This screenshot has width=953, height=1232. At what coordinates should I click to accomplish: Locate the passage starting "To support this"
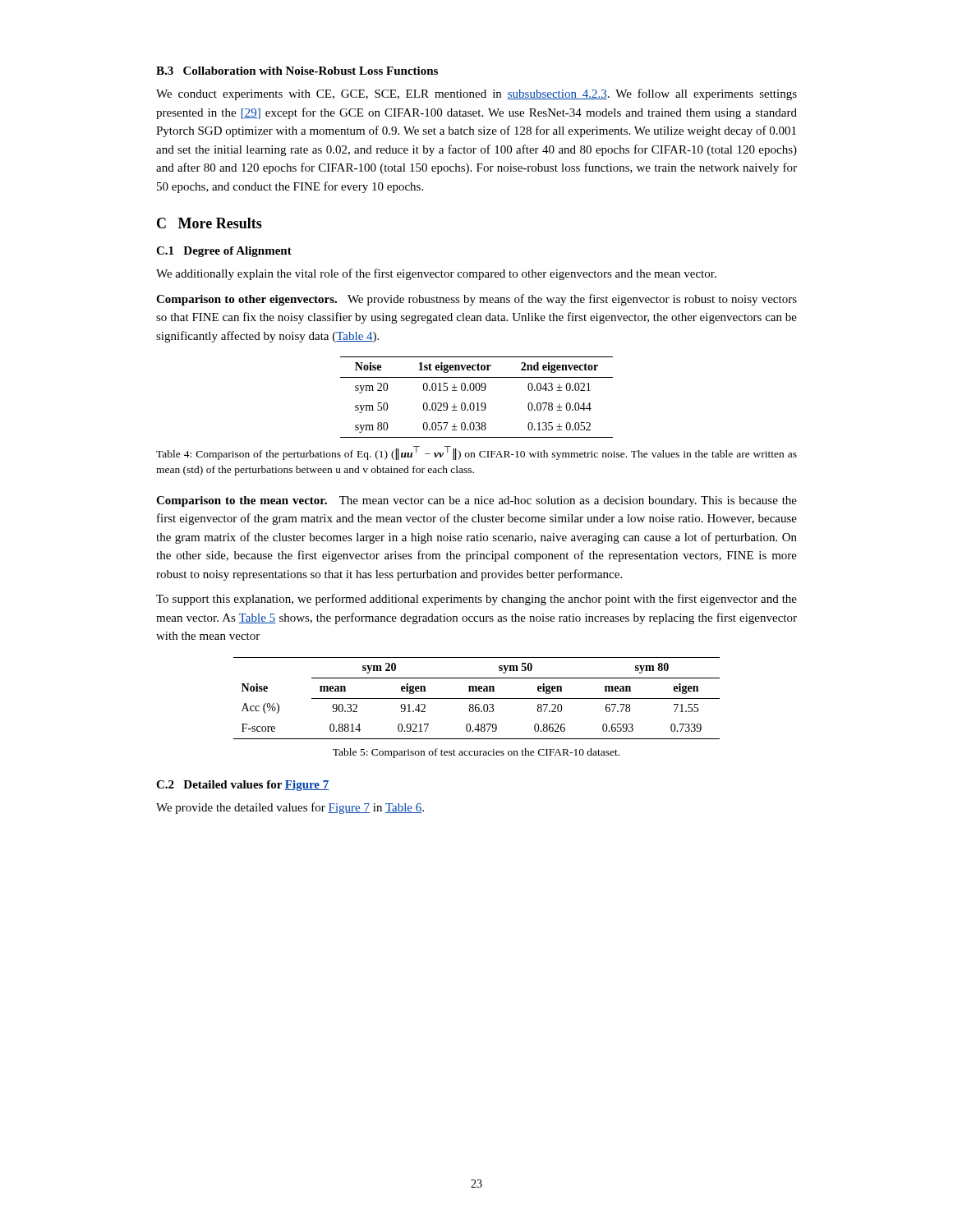pyautogui.click(x=476, y=618)
